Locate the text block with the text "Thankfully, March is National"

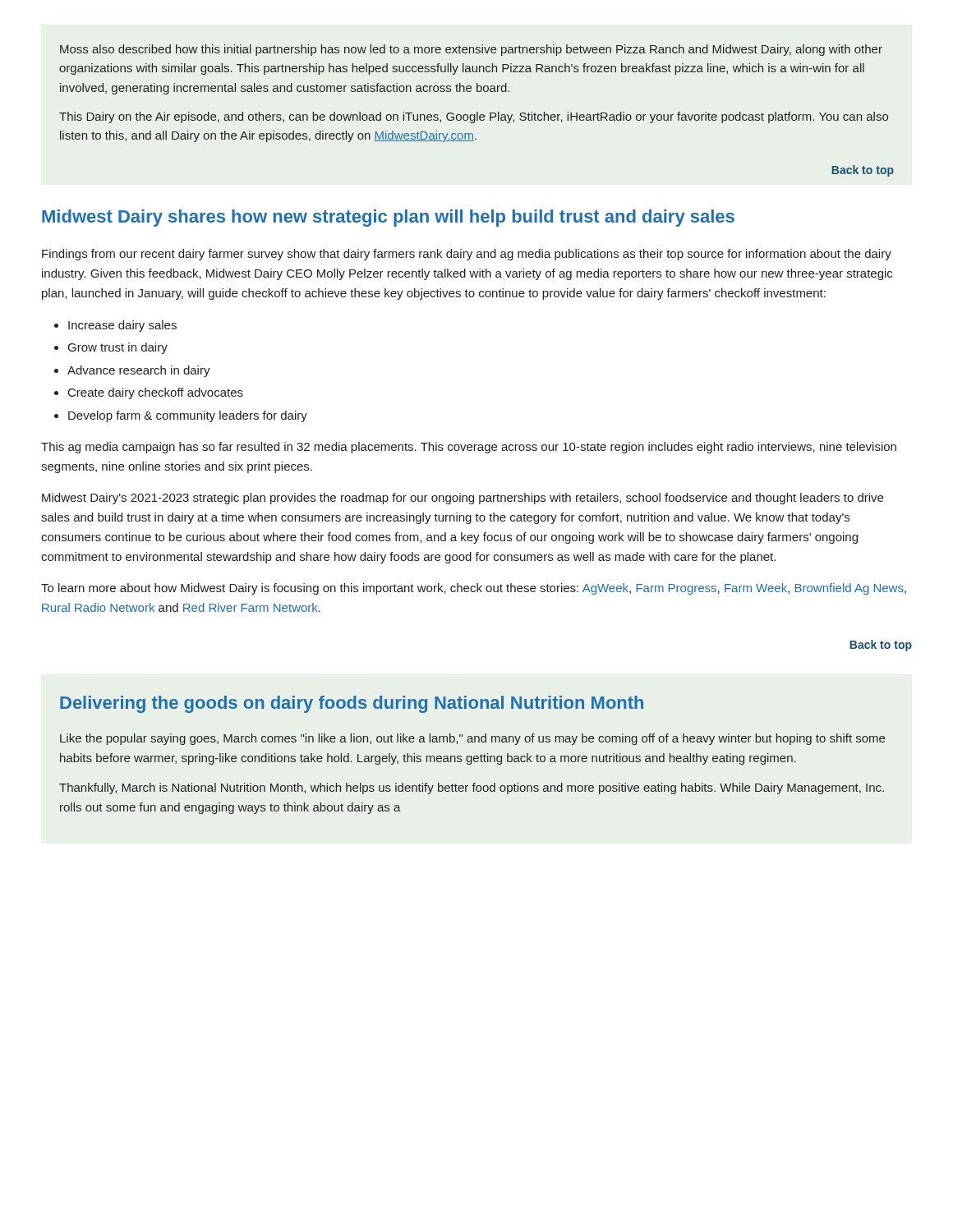pyautogui.click(x=476, y=798)
